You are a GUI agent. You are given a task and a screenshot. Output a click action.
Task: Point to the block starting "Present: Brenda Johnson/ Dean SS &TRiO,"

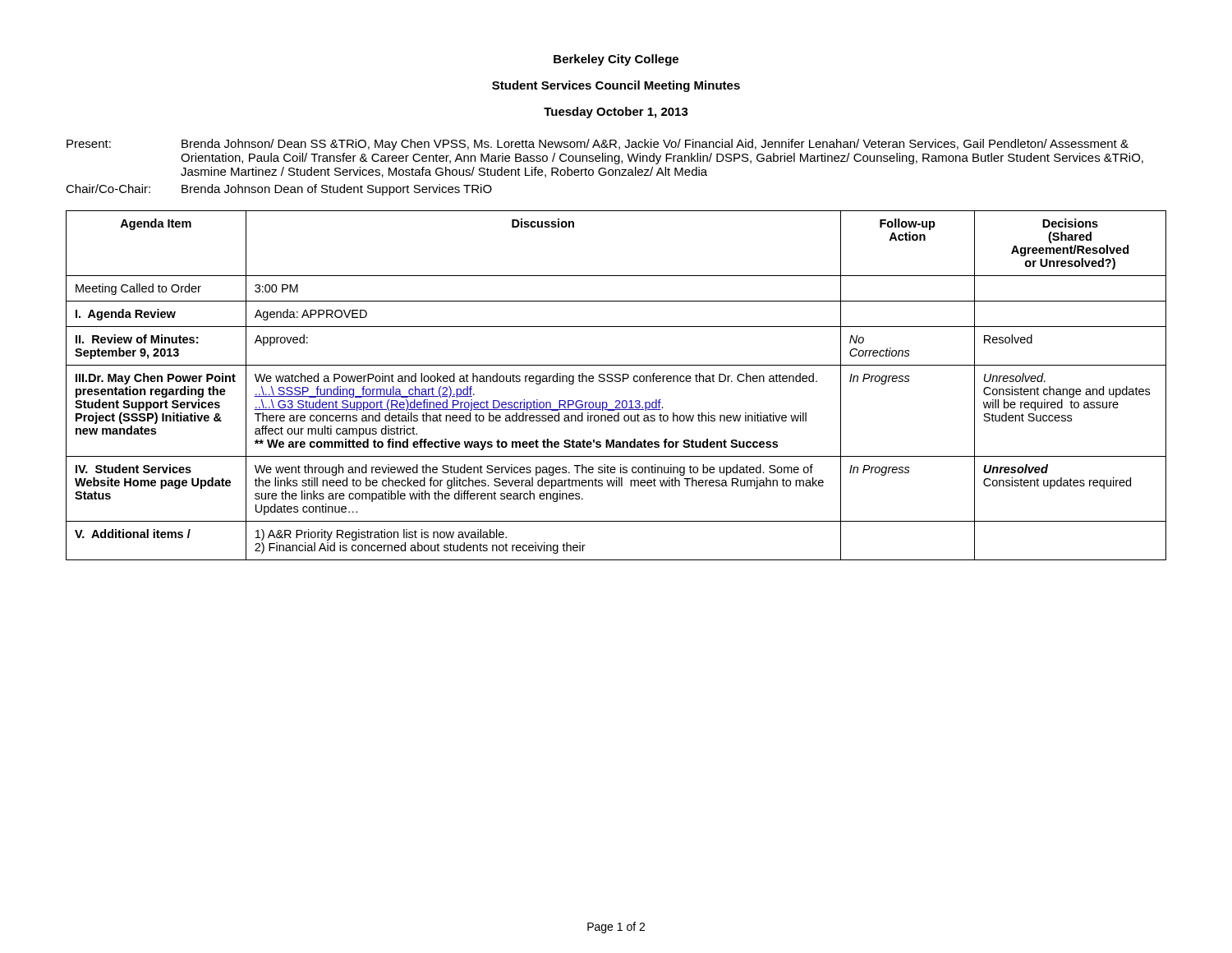pos(616,157)
